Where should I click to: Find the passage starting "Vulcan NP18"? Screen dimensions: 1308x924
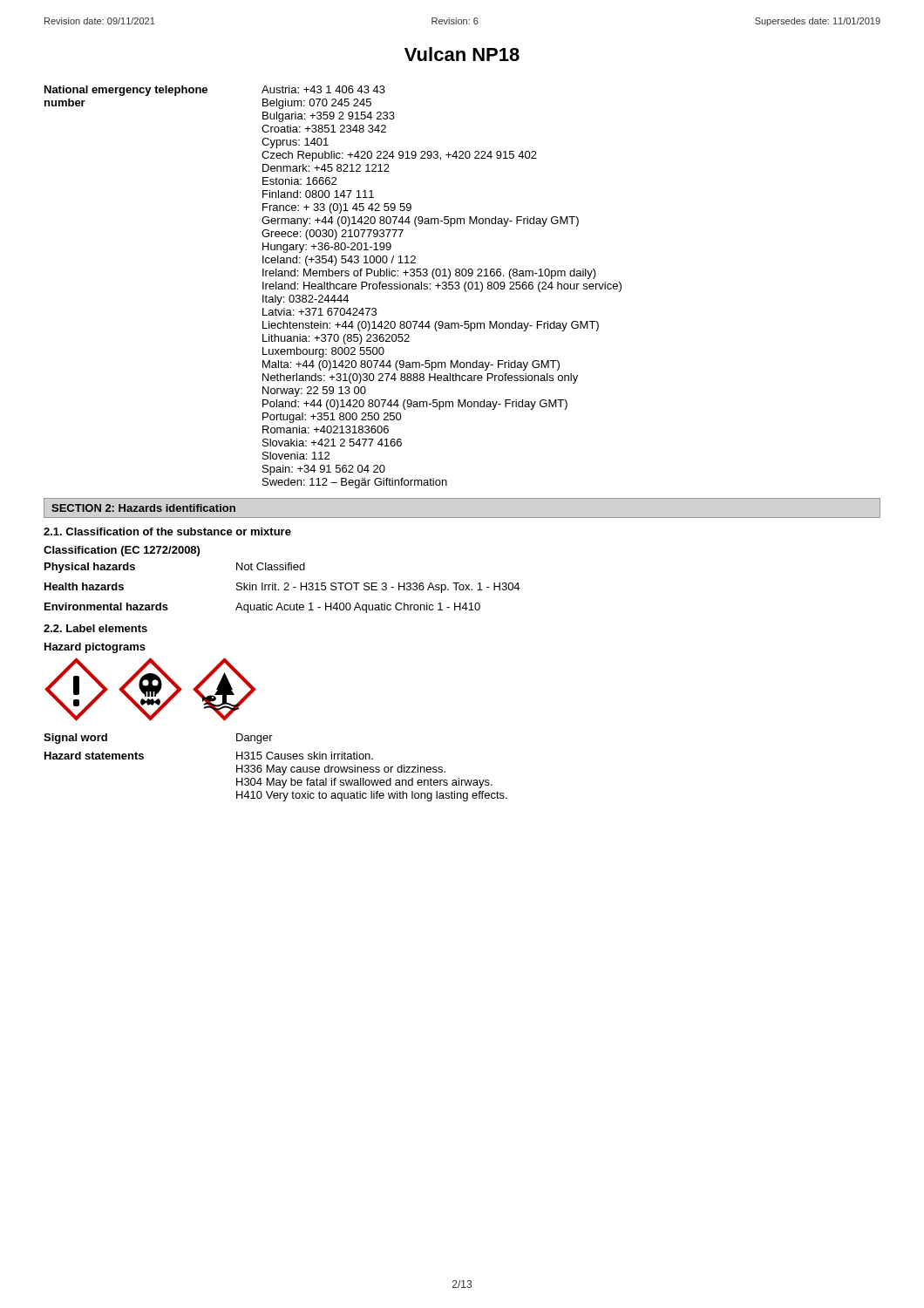click(x=462, y=54)
